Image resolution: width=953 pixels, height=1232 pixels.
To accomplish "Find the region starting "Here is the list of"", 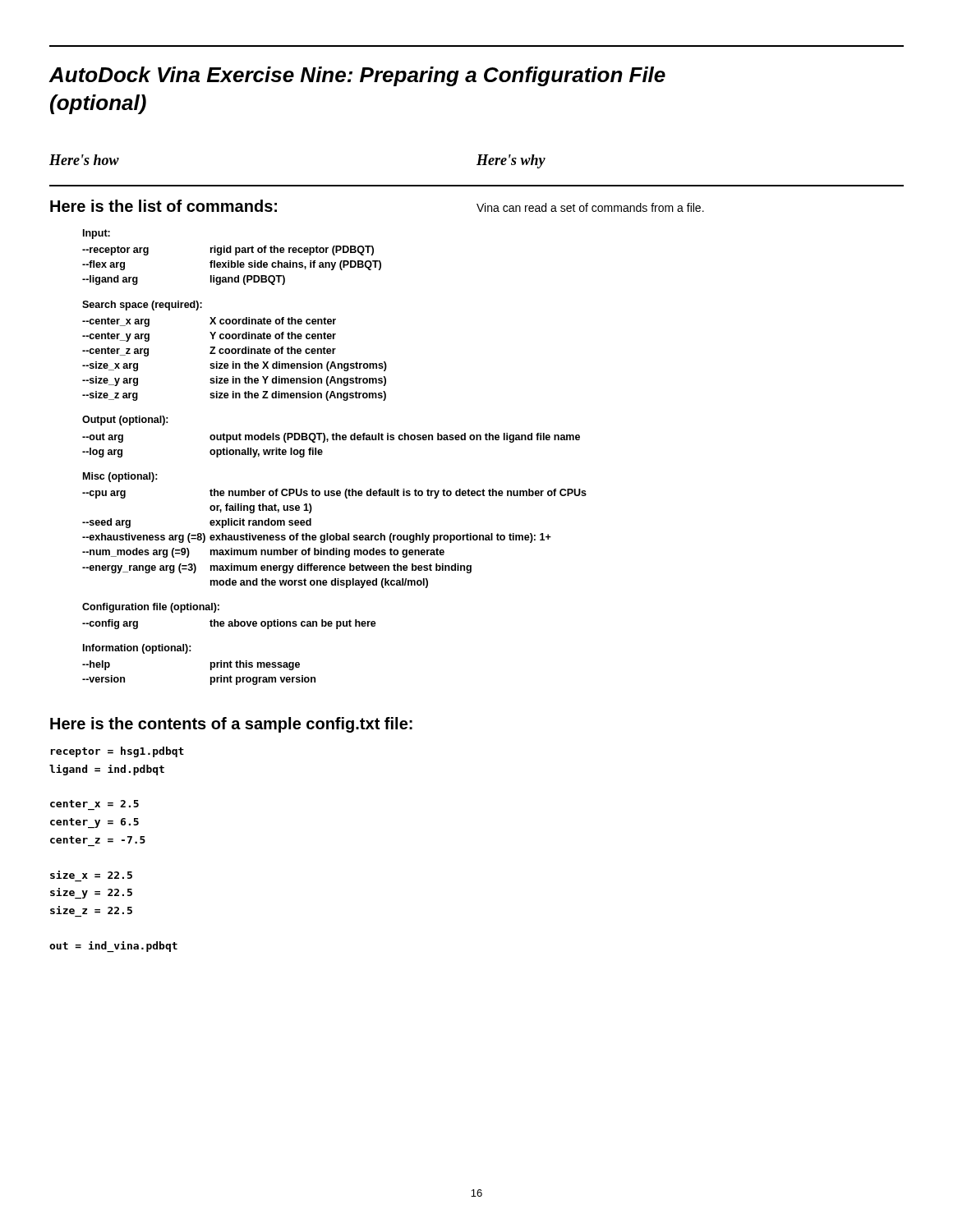I will [164, 206].
